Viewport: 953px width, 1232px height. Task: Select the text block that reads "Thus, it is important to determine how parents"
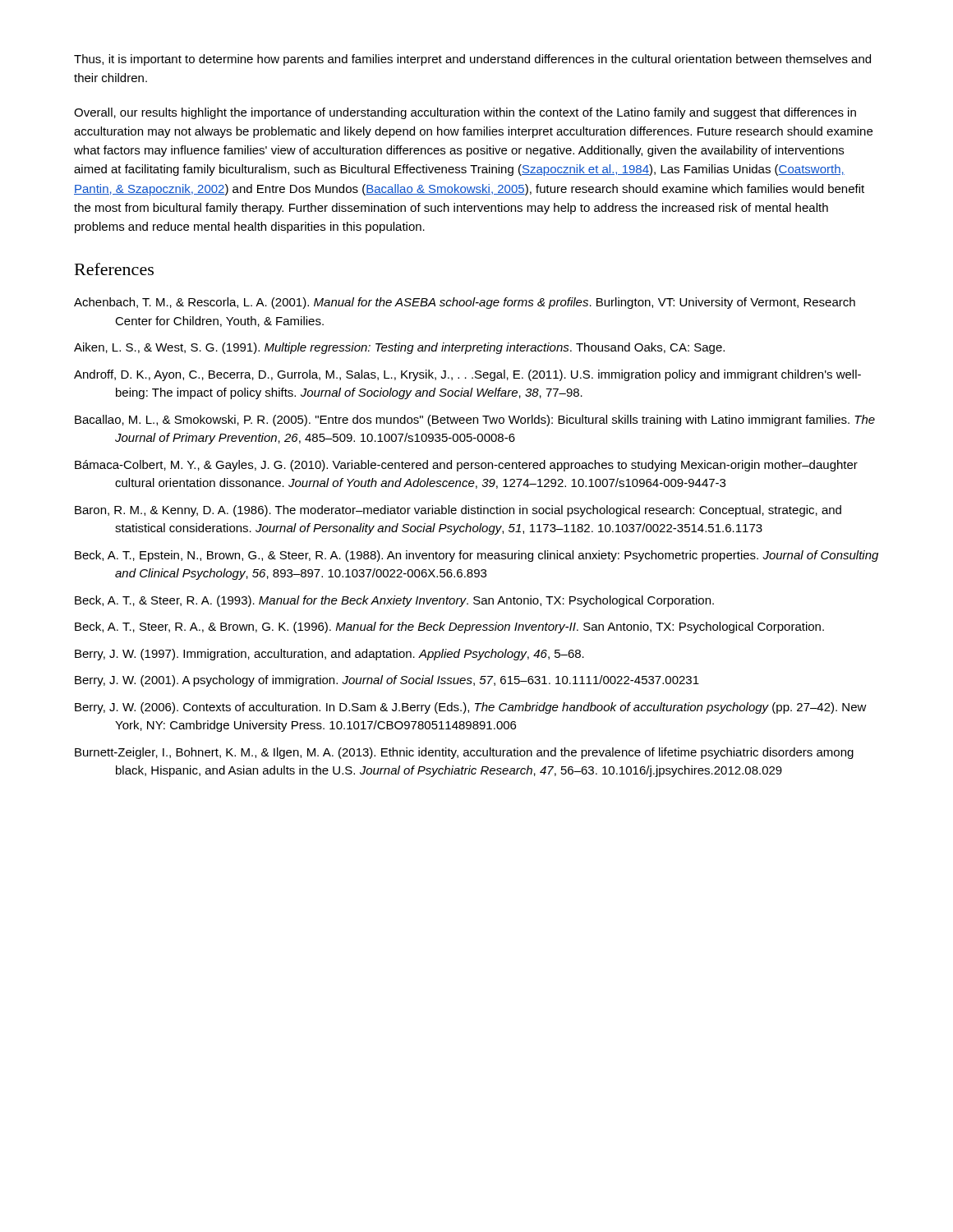pos(473,68)
